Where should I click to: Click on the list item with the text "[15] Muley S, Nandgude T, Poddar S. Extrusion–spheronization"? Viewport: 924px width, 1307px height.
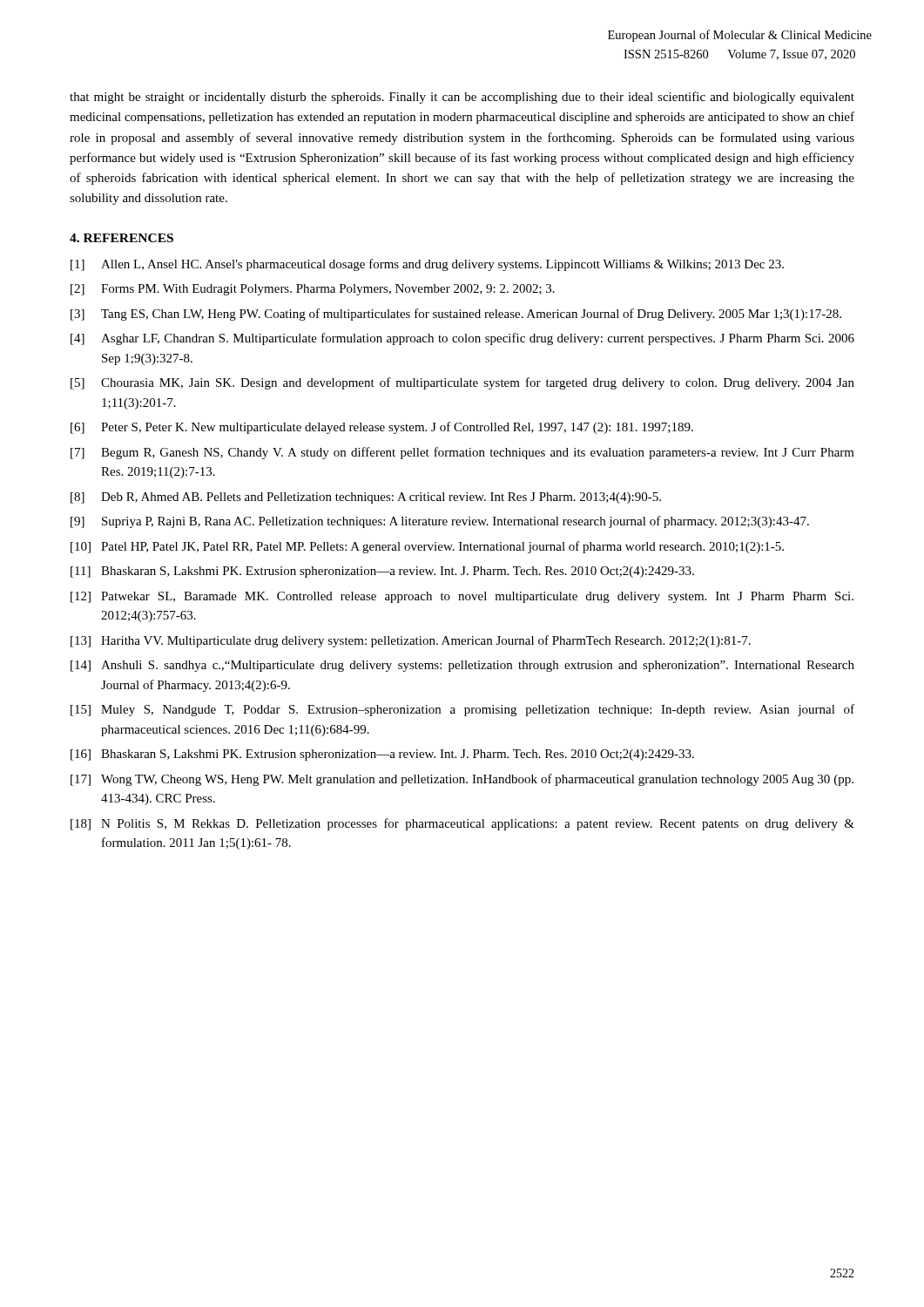(462, 719)
